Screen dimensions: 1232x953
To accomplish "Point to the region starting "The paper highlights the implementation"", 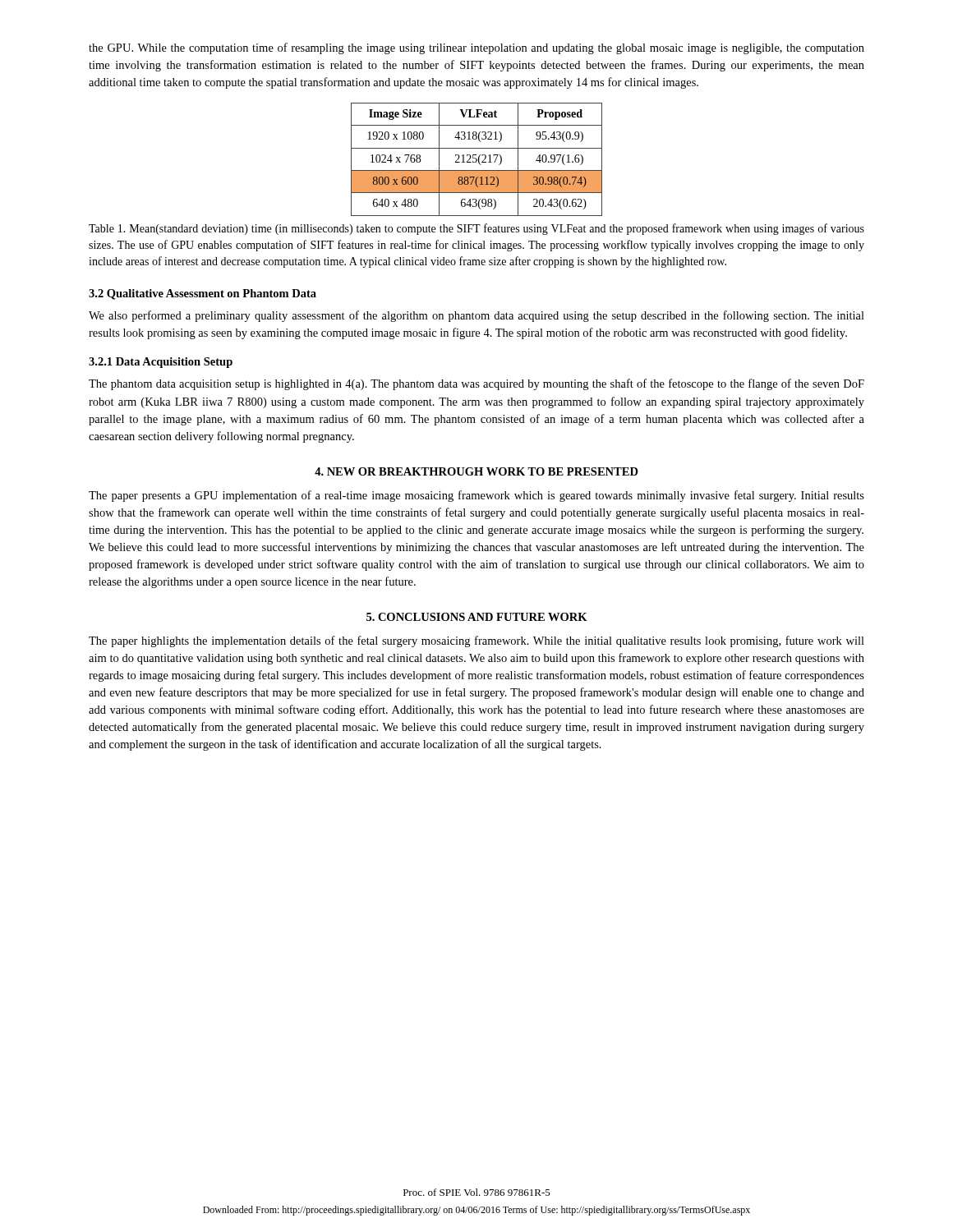I will (476, 692).
